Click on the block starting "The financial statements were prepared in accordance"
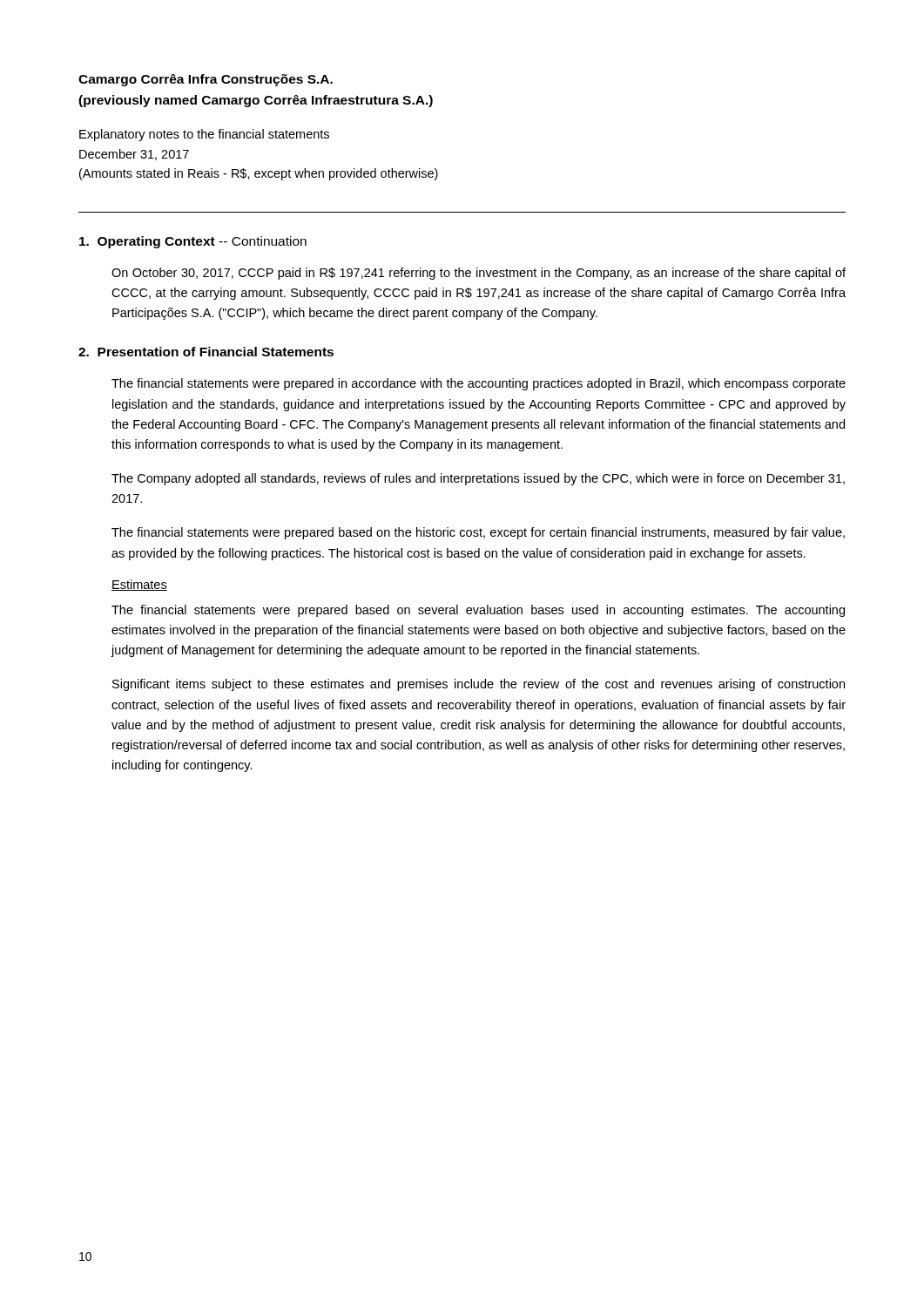924x1307 pixels. (479, 414)
